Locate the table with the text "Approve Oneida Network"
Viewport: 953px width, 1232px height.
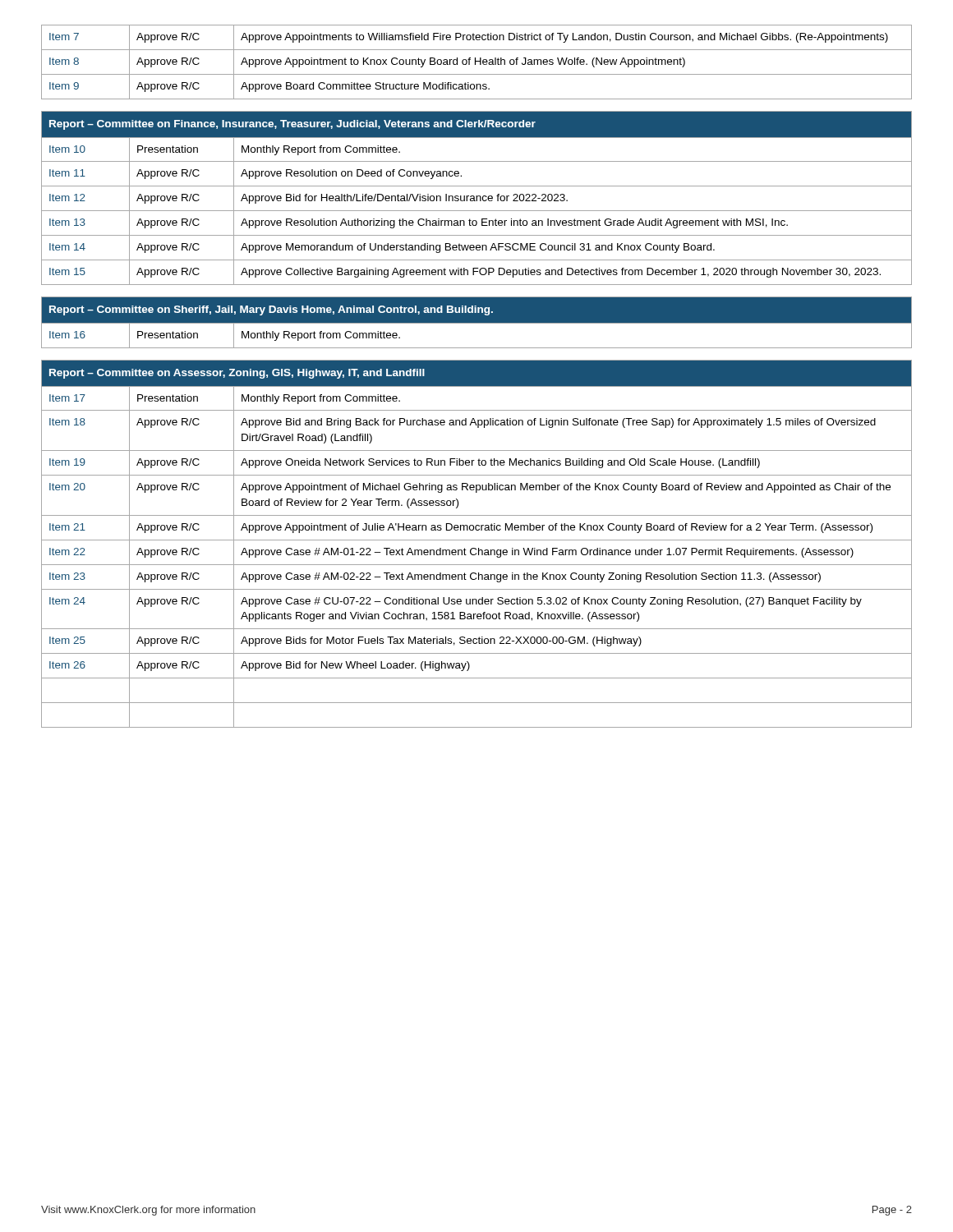476,376
